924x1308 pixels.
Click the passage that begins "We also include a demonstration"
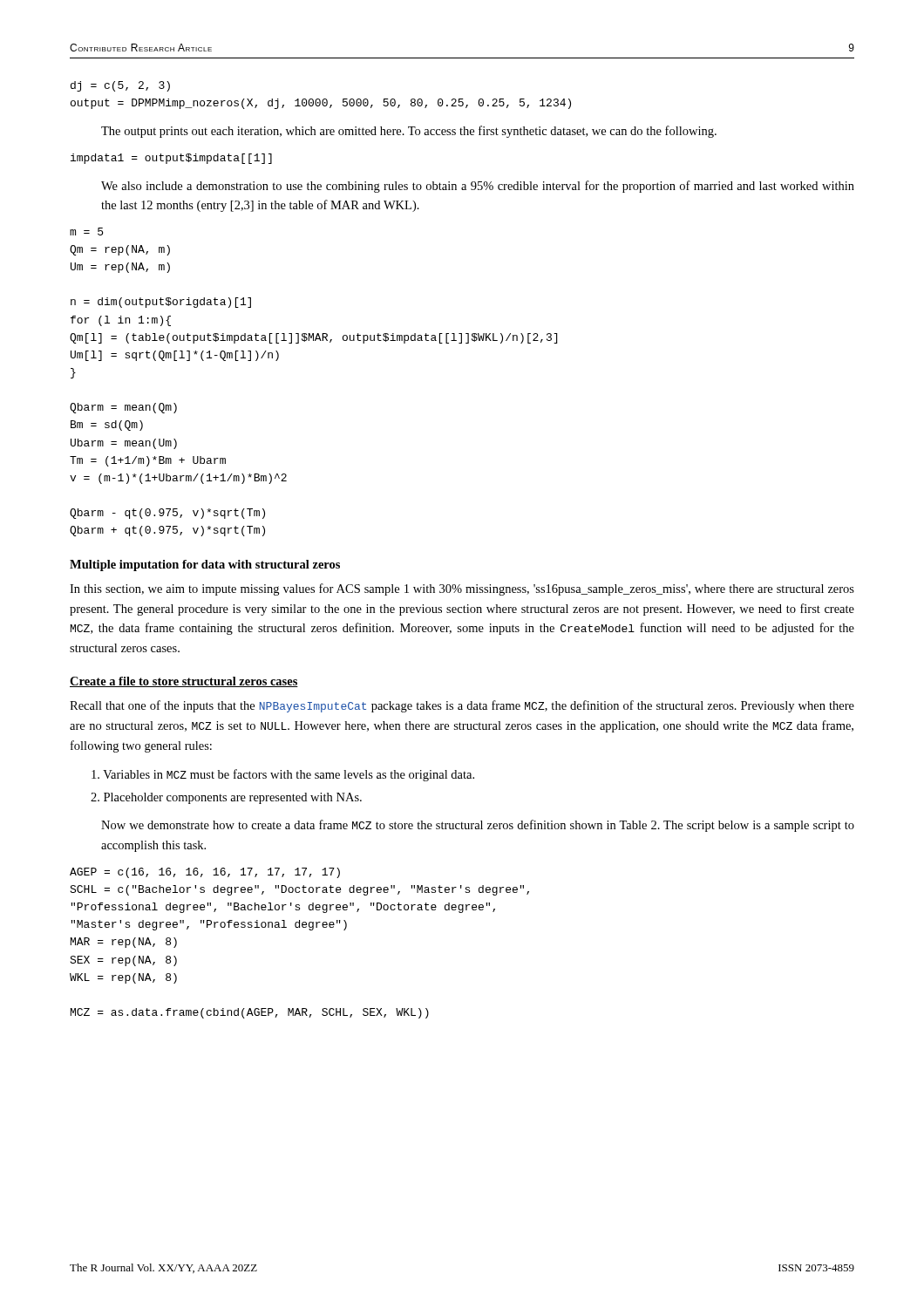click(478, 195)
